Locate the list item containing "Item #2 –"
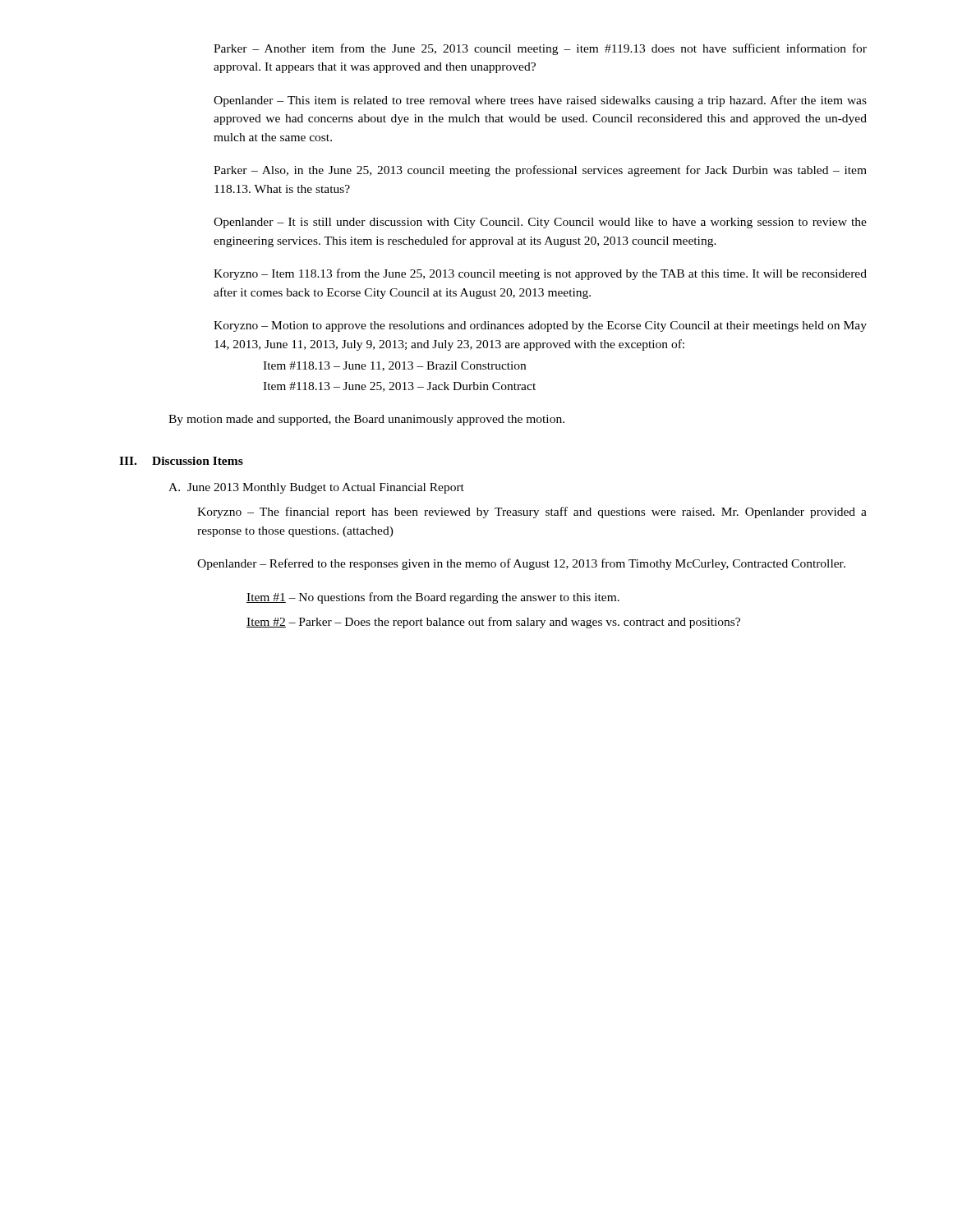The image size is (953, 1232). pos(494,622)
